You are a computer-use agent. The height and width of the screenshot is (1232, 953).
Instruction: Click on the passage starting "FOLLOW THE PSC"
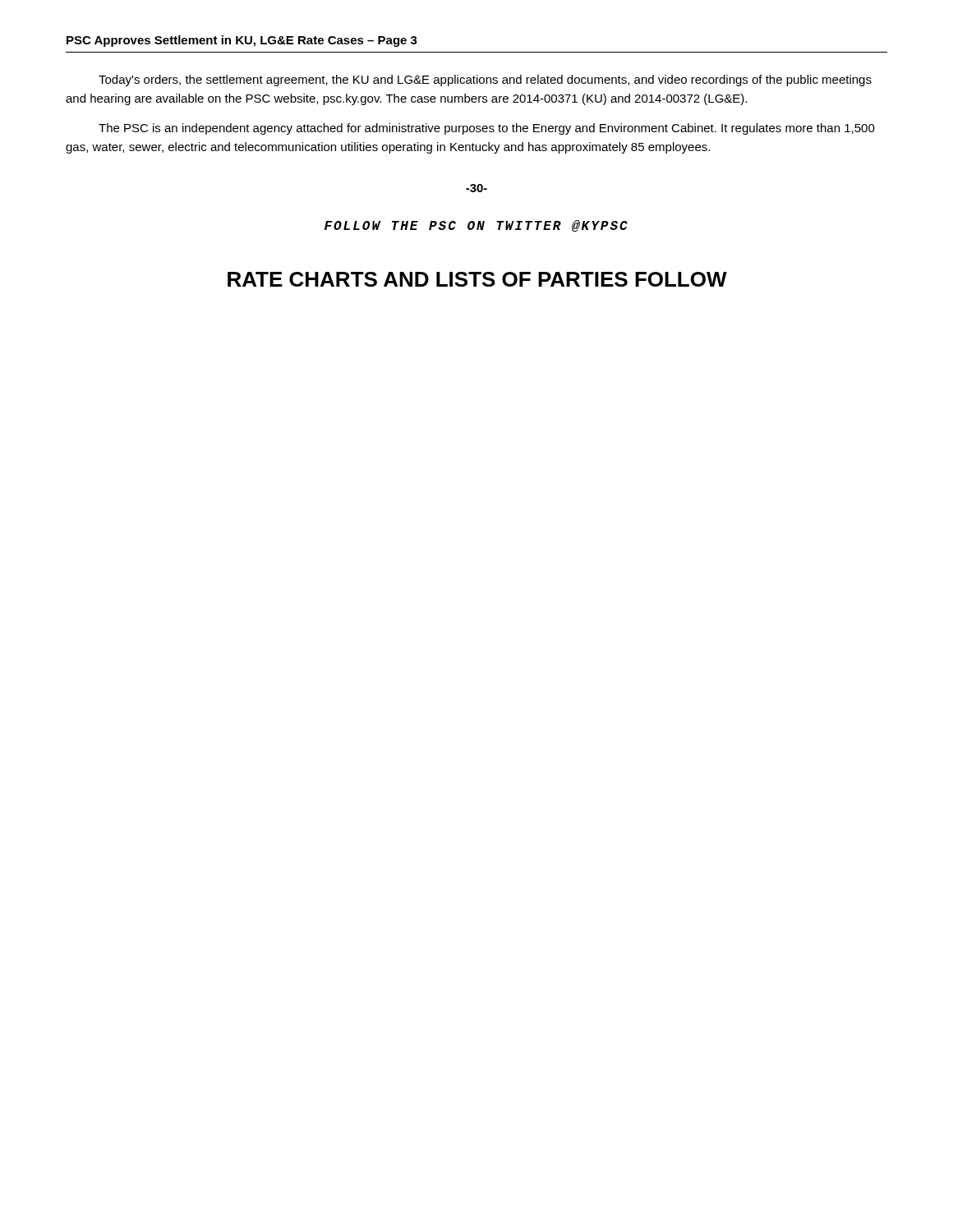pos(476,227)
